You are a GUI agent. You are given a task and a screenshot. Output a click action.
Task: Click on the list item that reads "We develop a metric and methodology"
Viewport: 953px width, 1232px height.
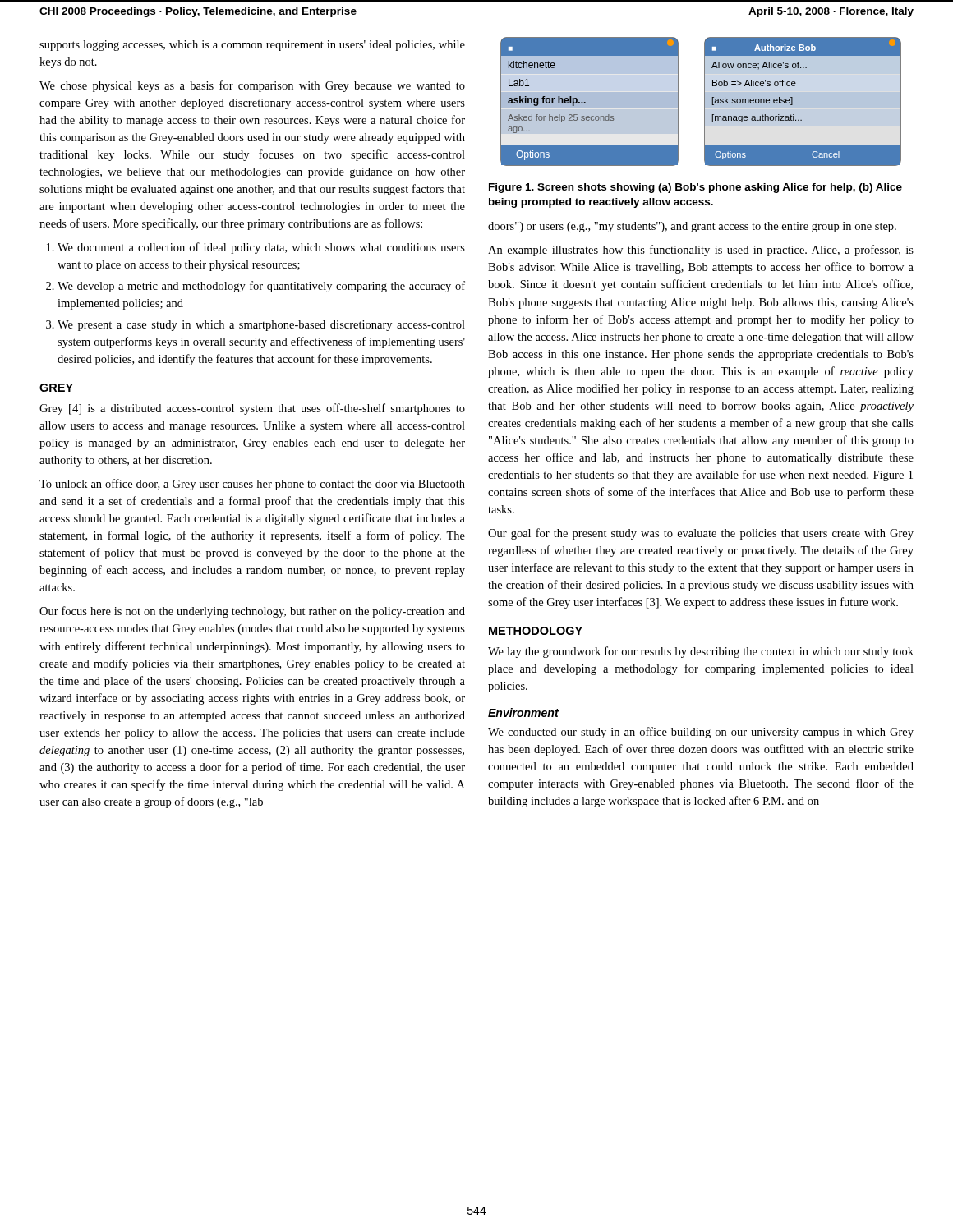261,295
